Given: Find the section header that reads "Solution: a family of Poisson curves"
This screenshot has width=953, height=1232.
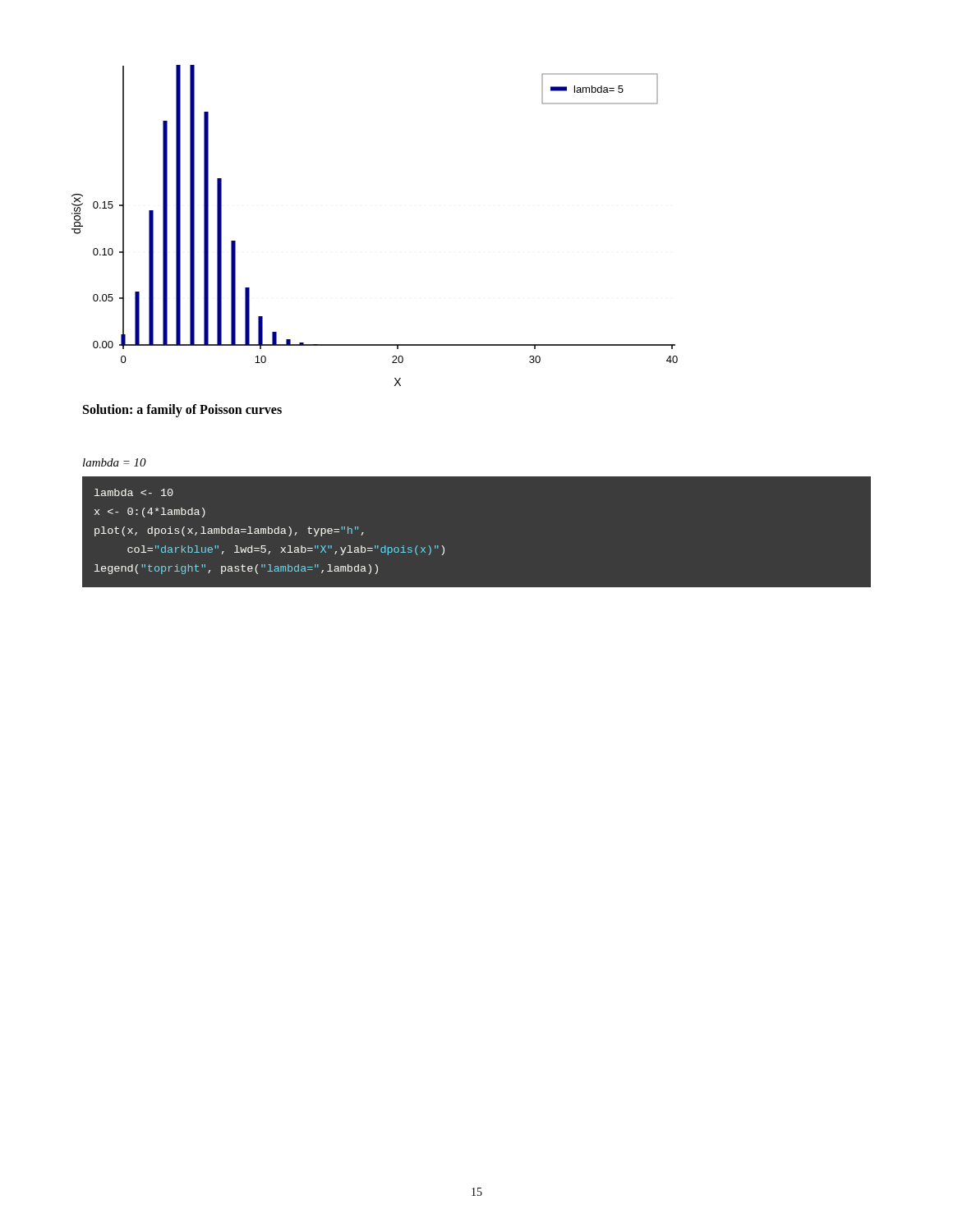Looking at the screenshot, I should (182, 409).
